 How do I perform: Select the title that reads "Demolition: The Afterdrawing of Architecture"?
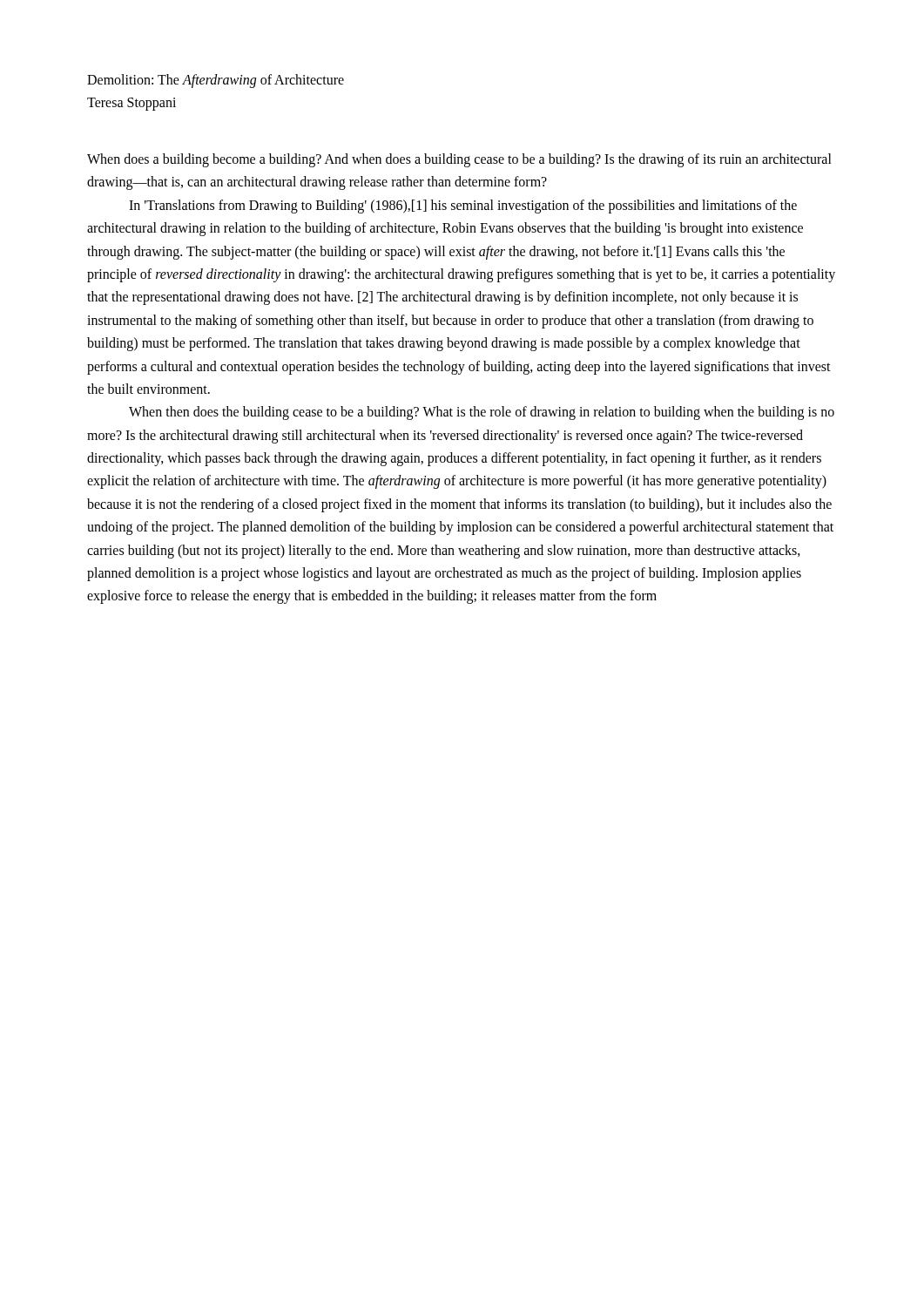(x=216, y=80)
